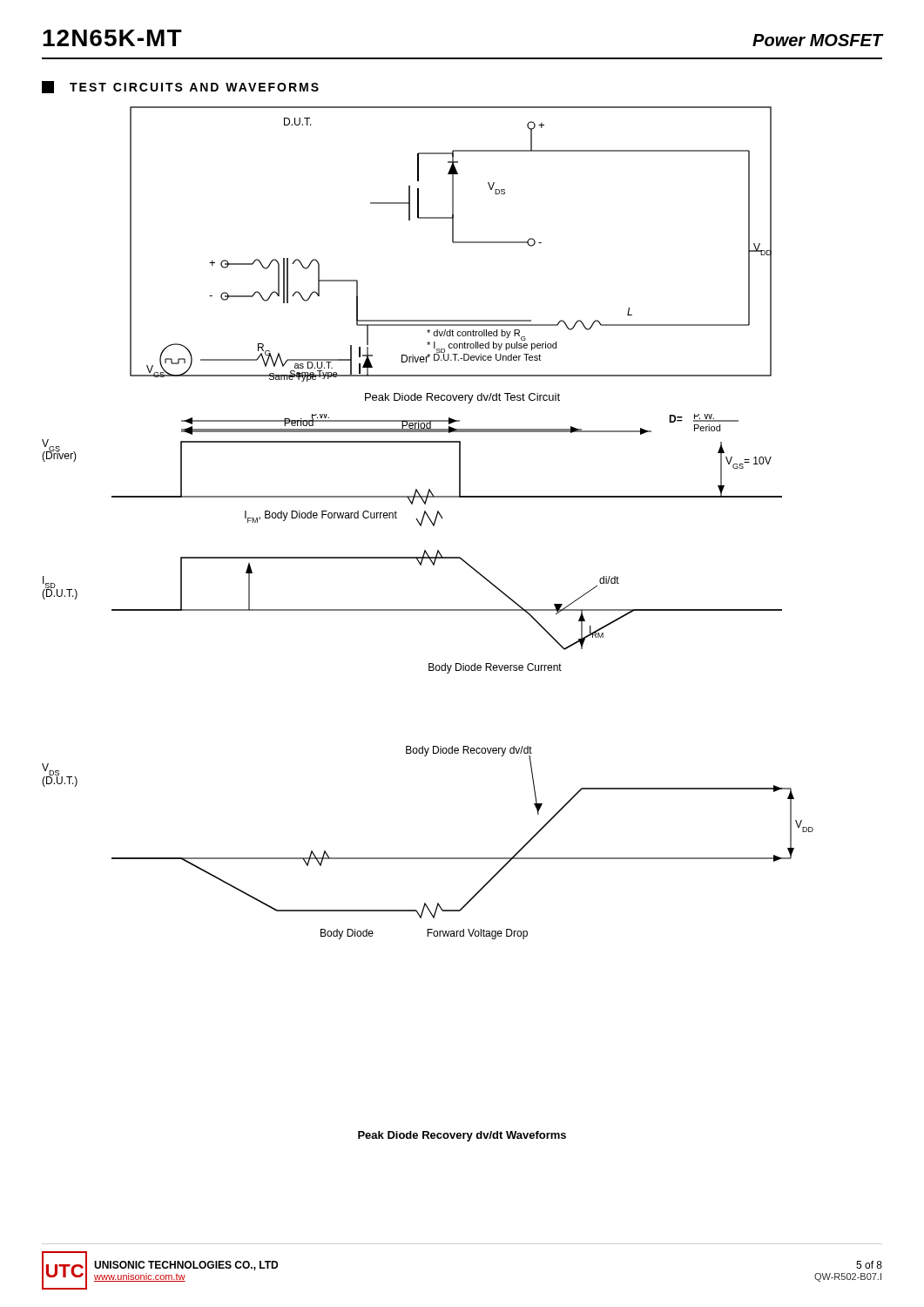Locate the engineering diagram

pyautogui.click(x=460, y=762)
